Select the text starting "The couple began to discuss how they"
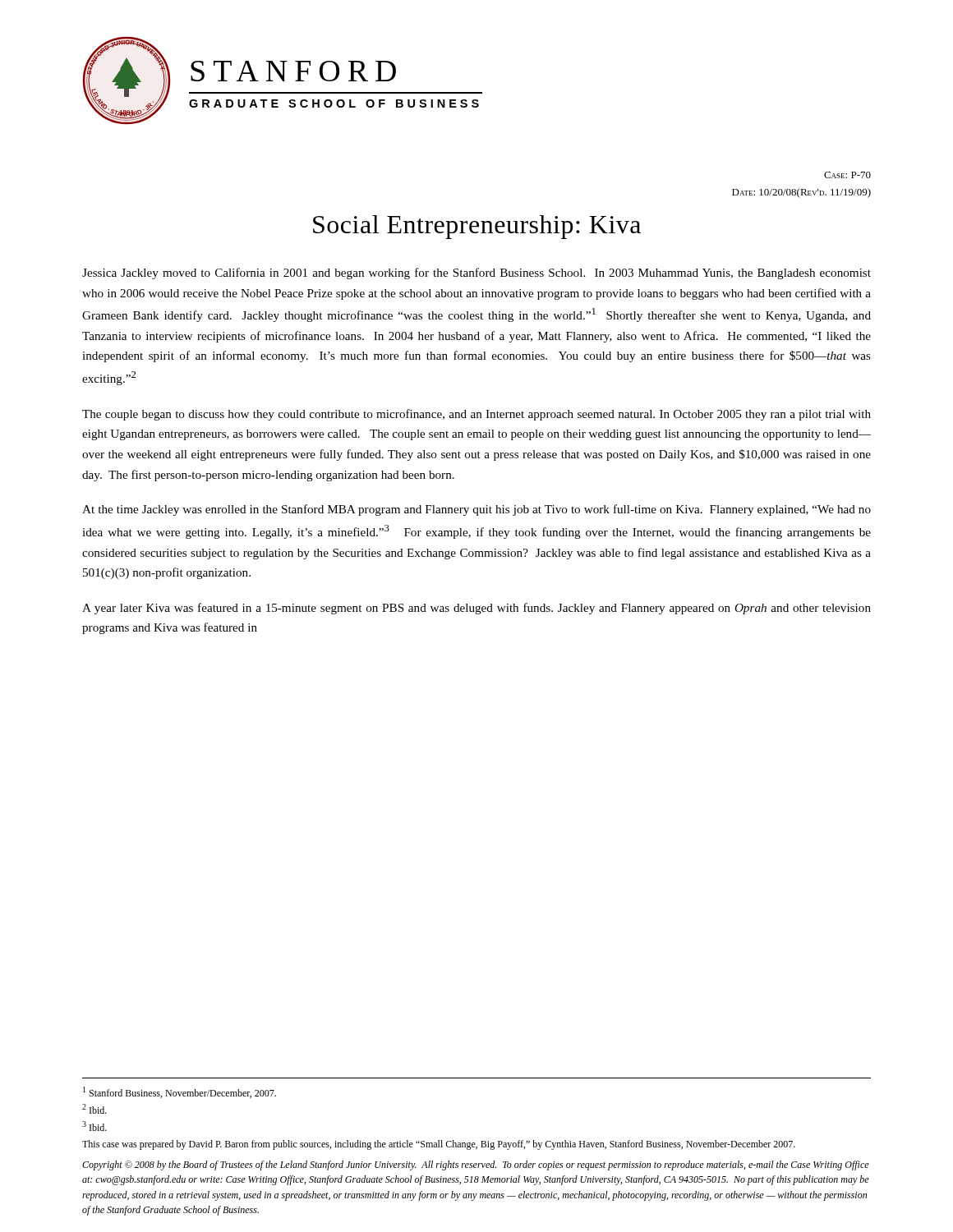The image size is (953, 1232). click(476, 444)
